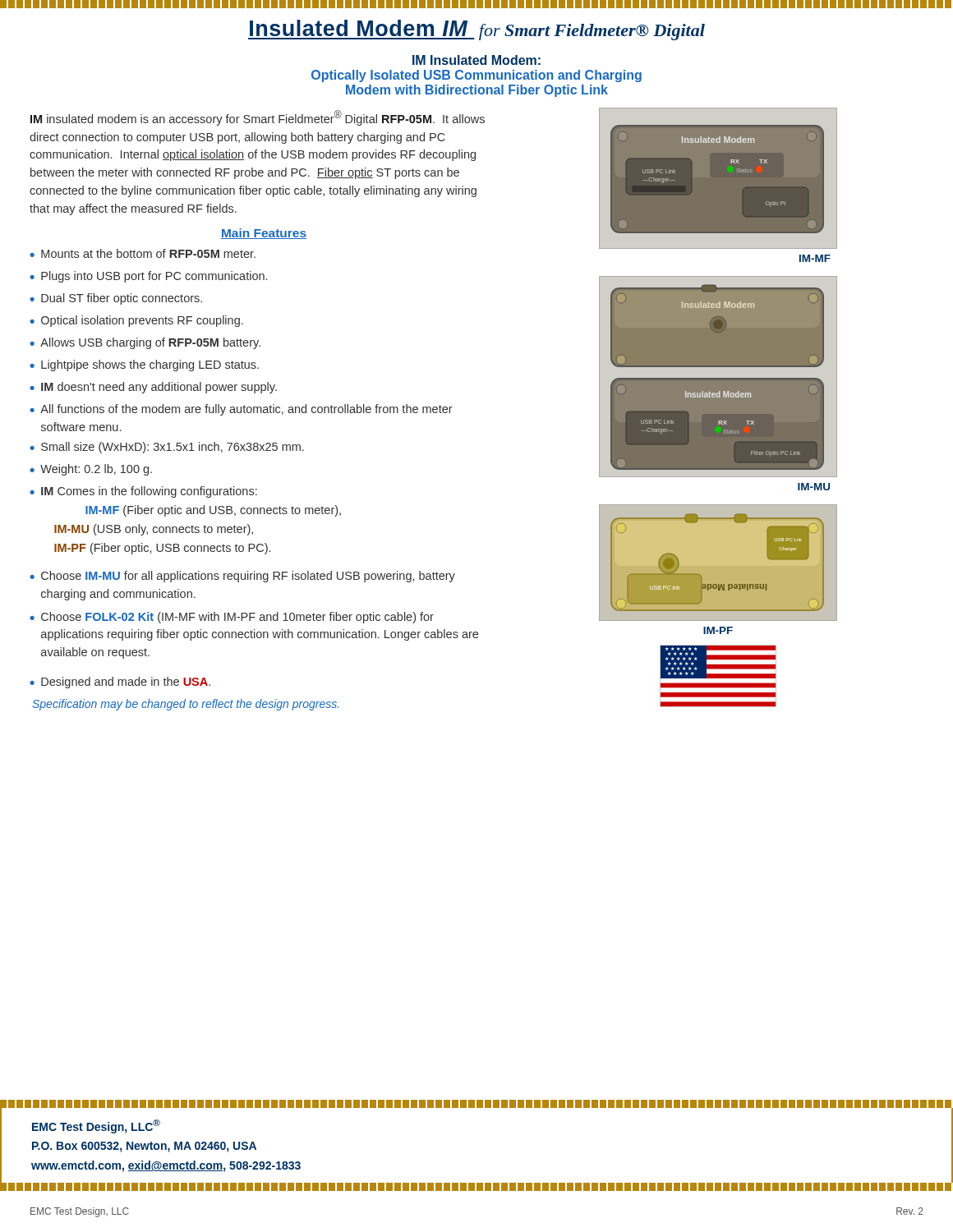This screenshot has width=953, height=1232.
Task: Point to the text block starting "• Choose FOLK-02 Kit (IM-MF with IM-PF and"
Action: point(264,635)
